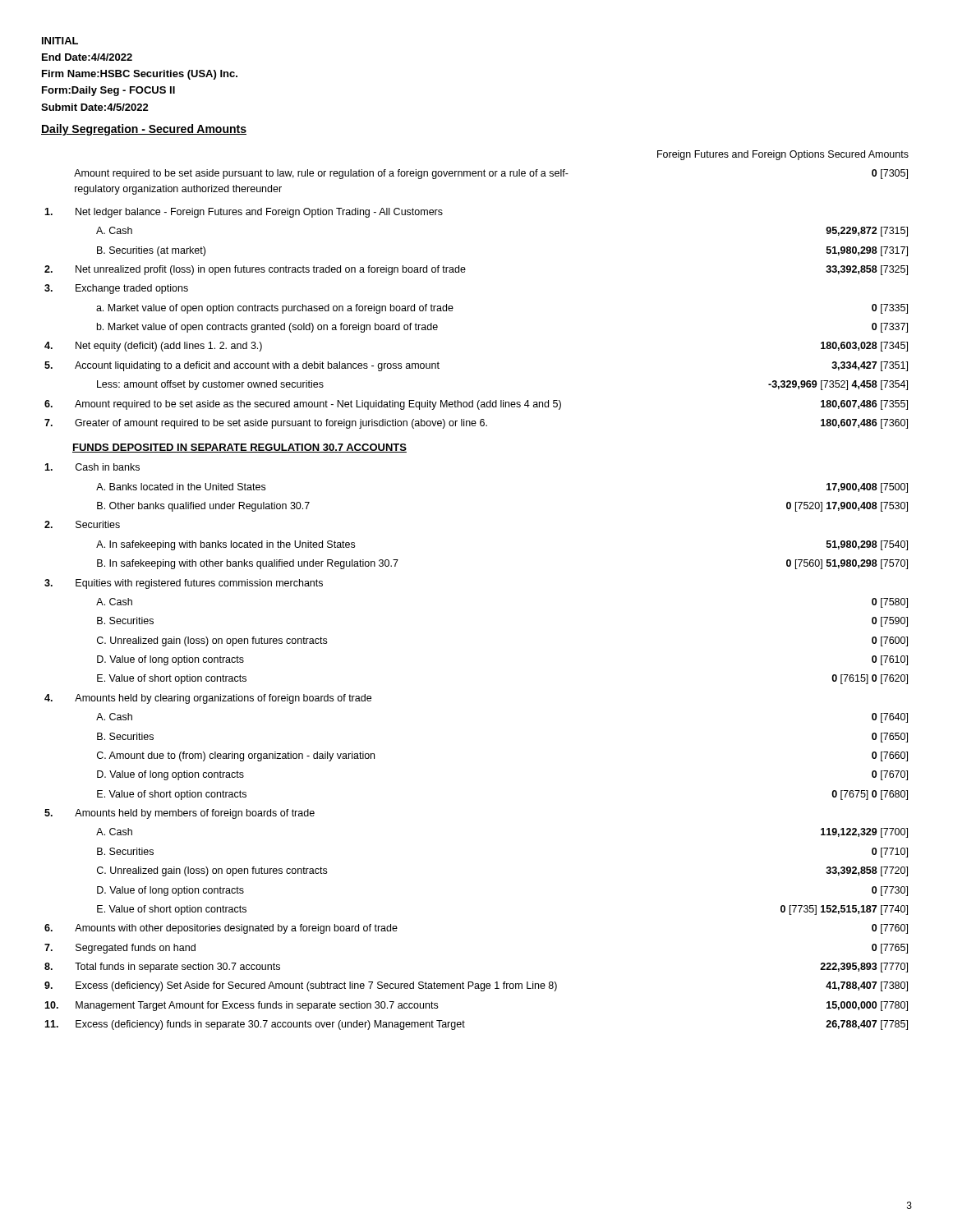Locate a section header
This screenshot has width=953, height=1232.
coord(239,447)
